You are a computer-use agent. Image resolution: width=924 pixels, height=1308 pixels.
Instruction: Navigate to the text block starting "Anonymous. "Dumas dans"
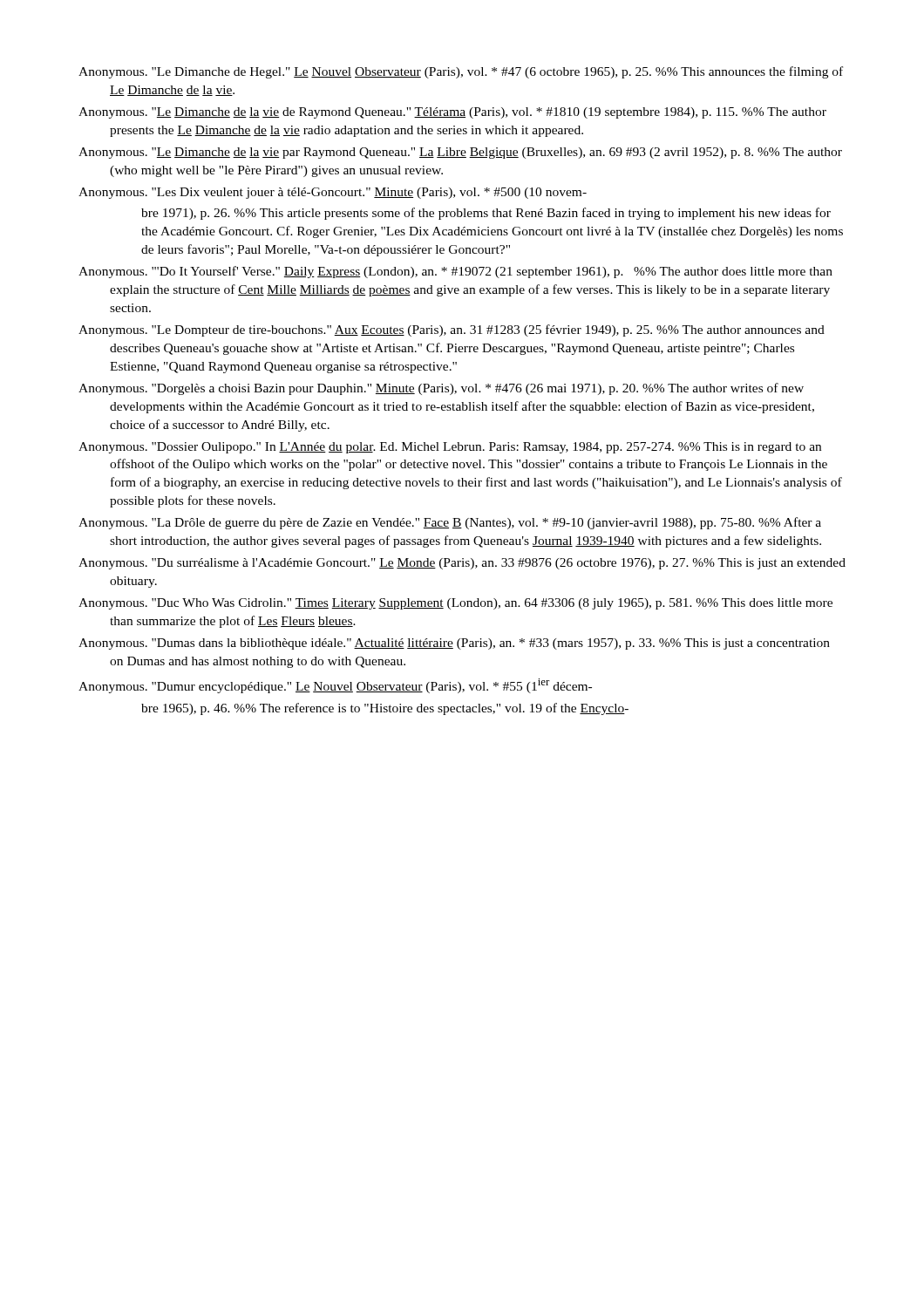click(454, 651)
